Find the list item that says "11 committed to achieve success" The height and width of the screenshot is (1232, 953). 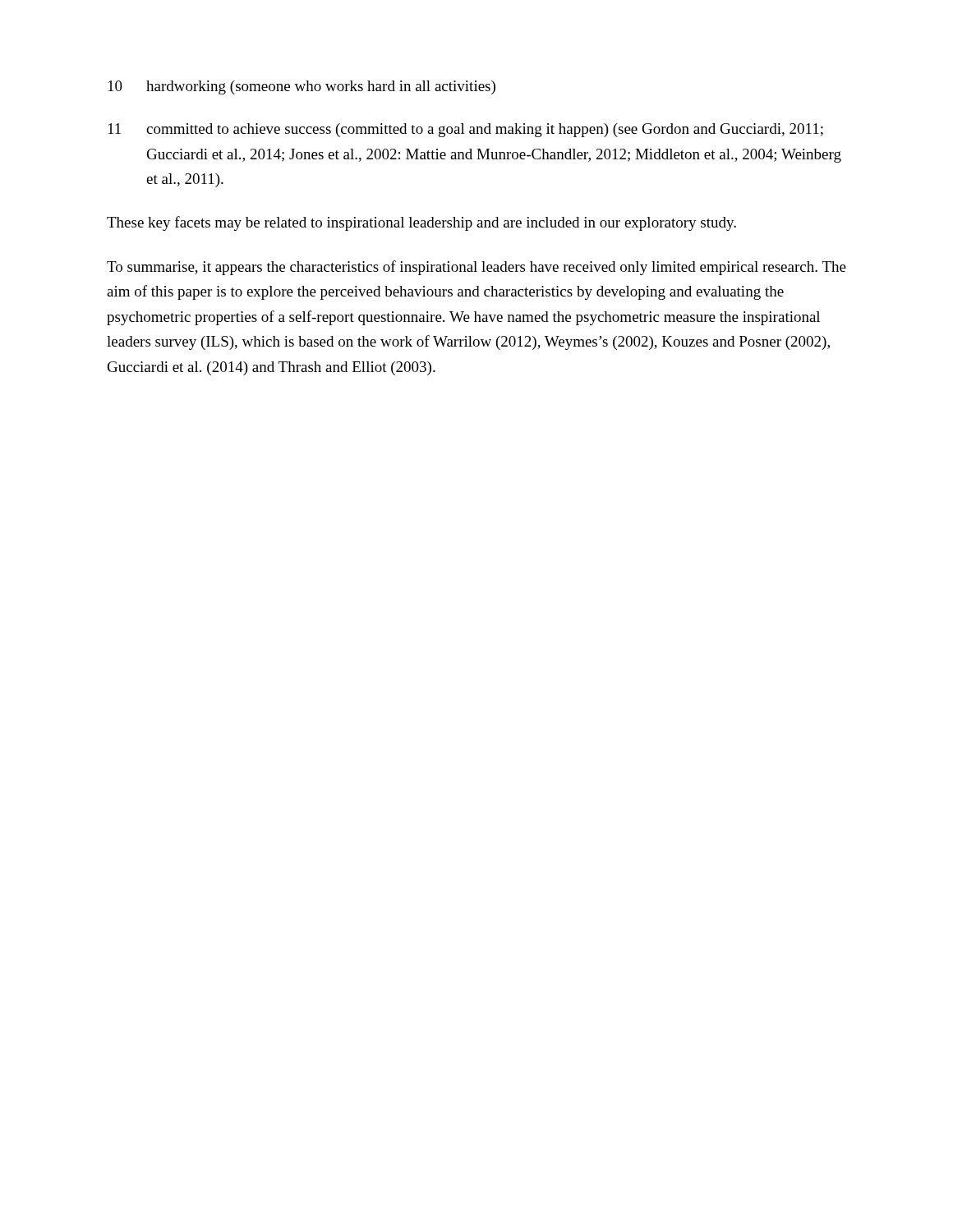click(476, 154)
